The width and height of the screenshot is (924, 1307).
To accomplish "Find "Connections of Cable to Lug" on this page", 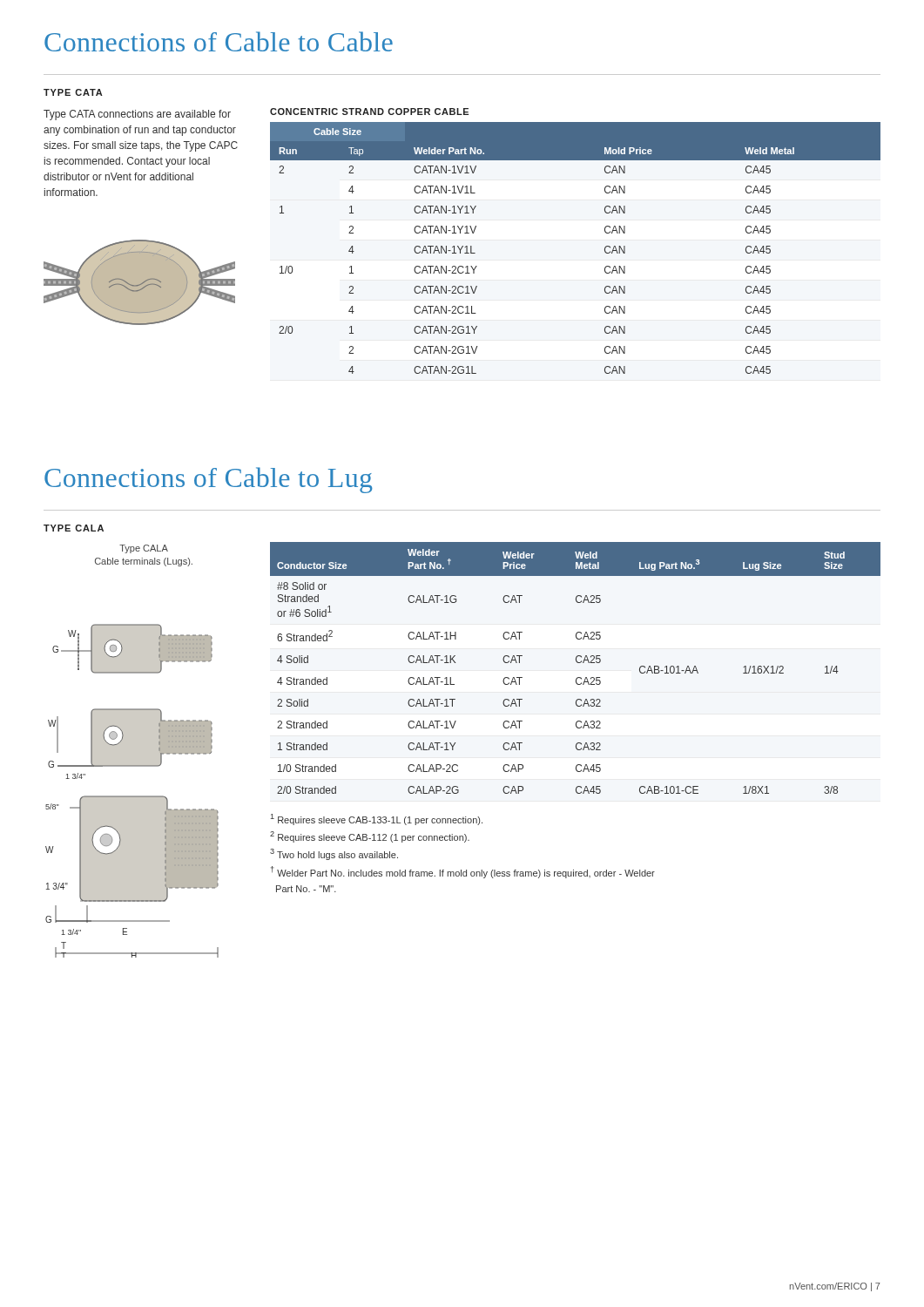I will tap(209, 480).
